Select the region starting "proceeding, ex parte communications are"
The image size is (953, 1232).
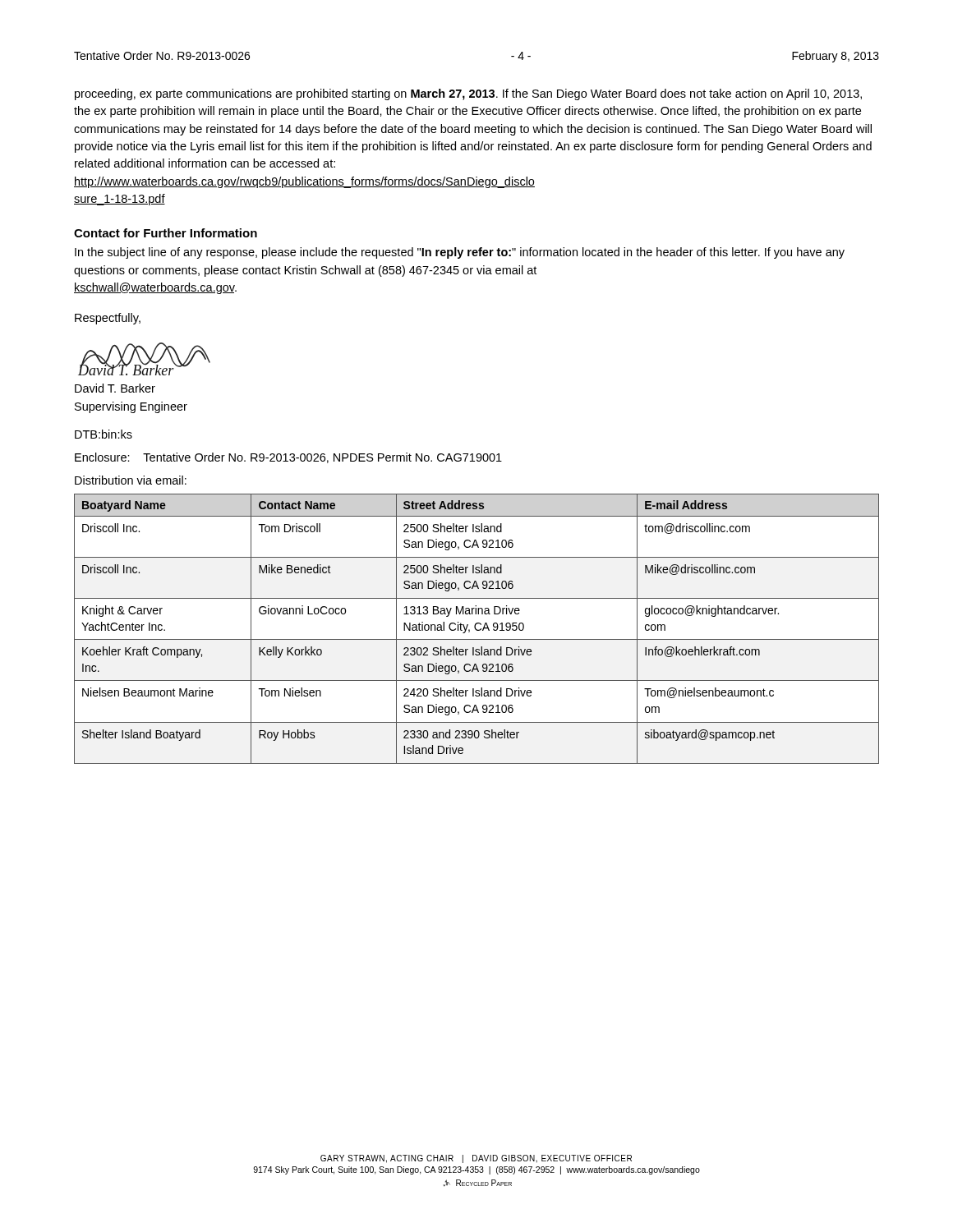coord(473,146)
